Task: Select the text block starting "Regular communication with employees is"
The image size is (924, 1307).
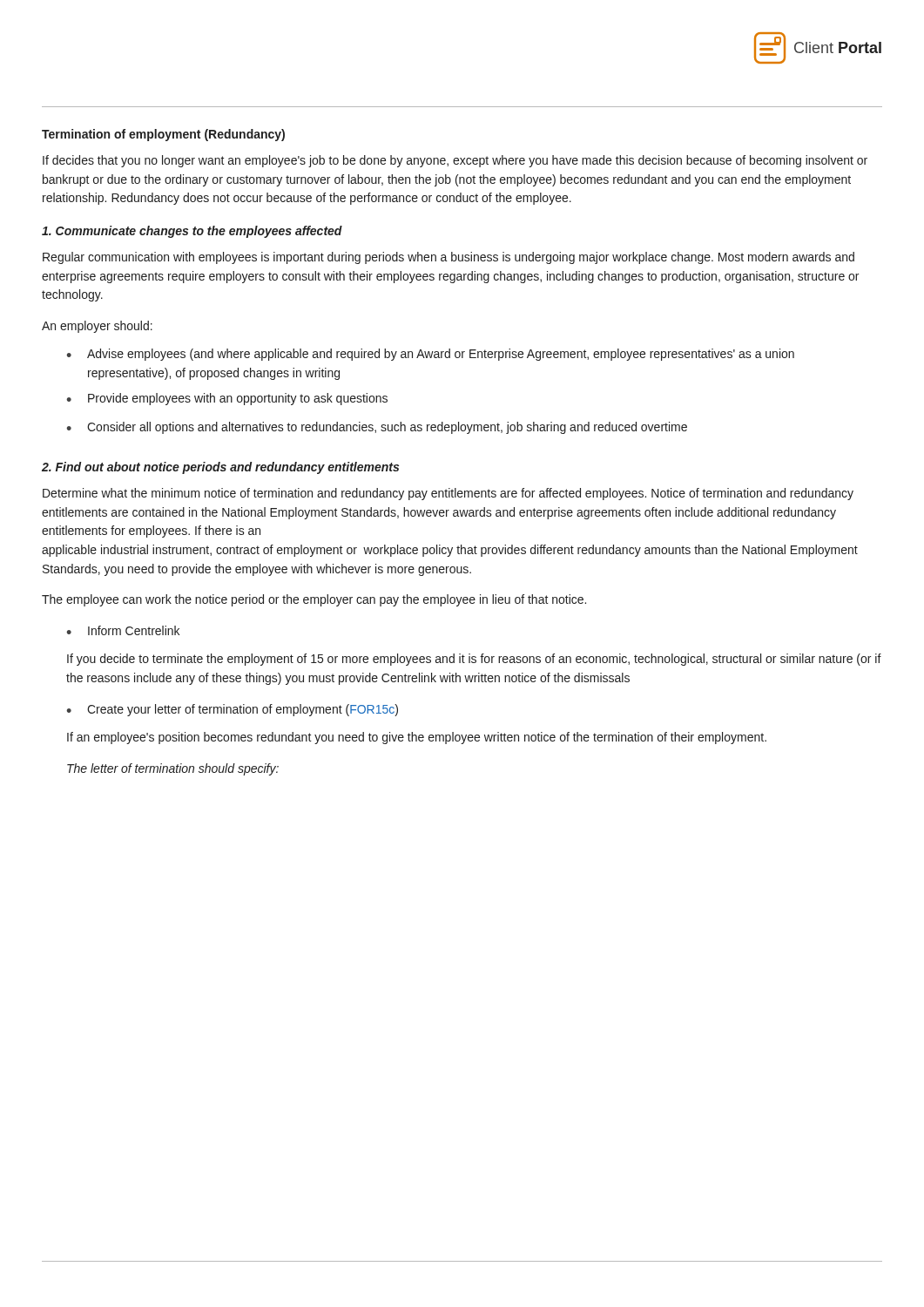Action: pos(450,276)
